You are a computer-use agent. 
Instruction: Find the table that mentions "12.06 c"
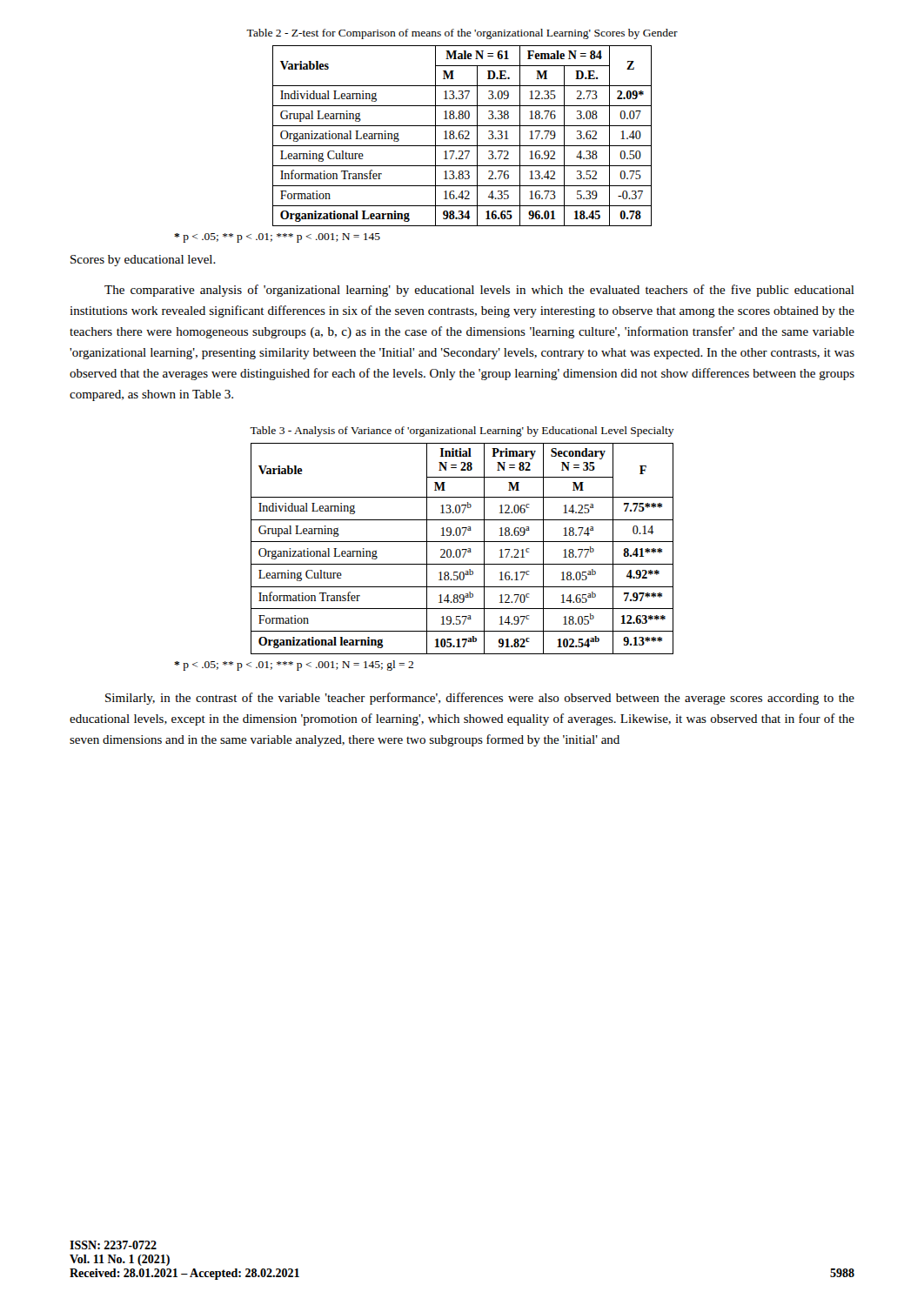coord(462,548)
